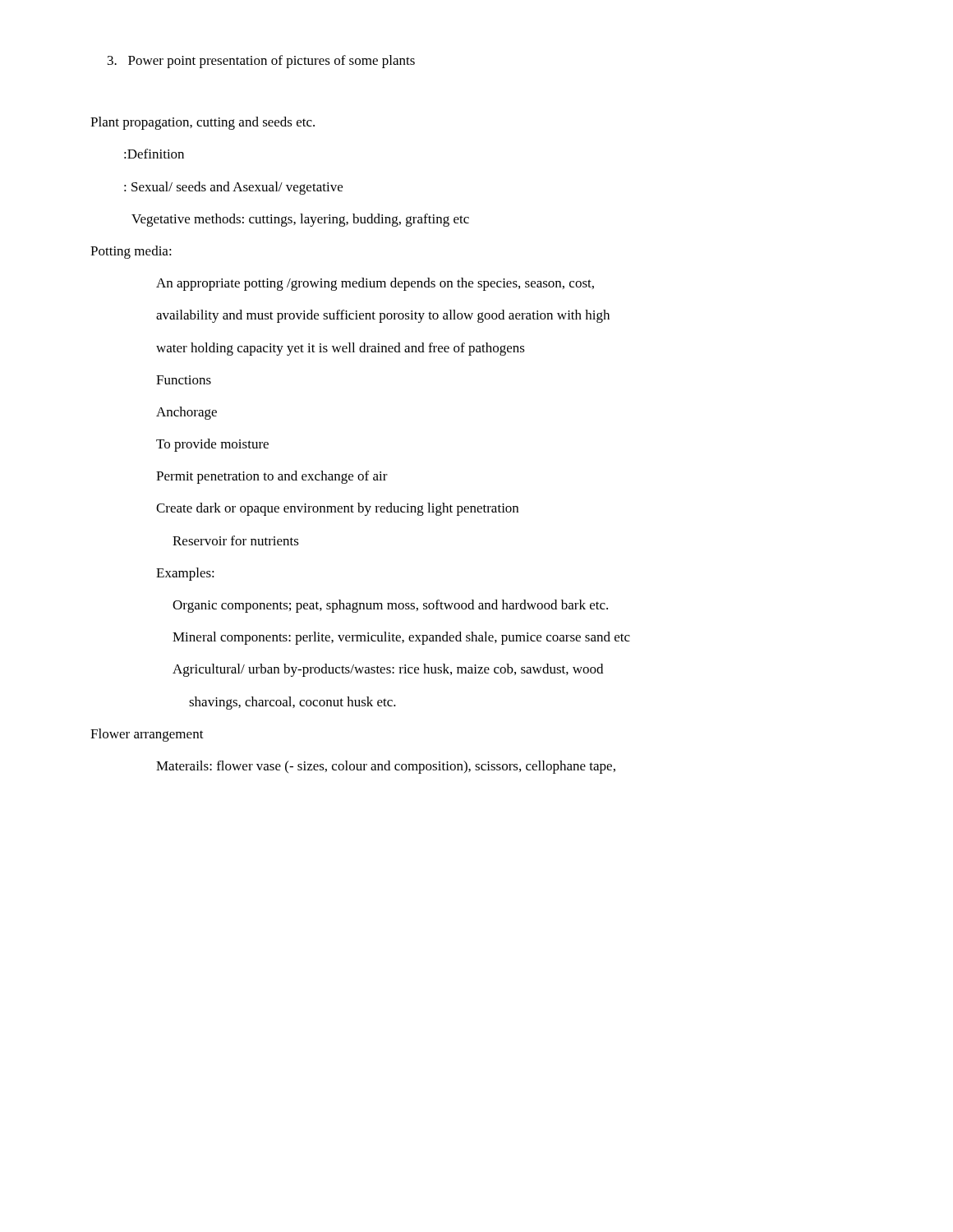Image resolution: width=953 pixels, height=1232 pixels.
Task: Click on the text block with the text "Create dark or opaque environment by"
Action: click(x=338, y=508)
